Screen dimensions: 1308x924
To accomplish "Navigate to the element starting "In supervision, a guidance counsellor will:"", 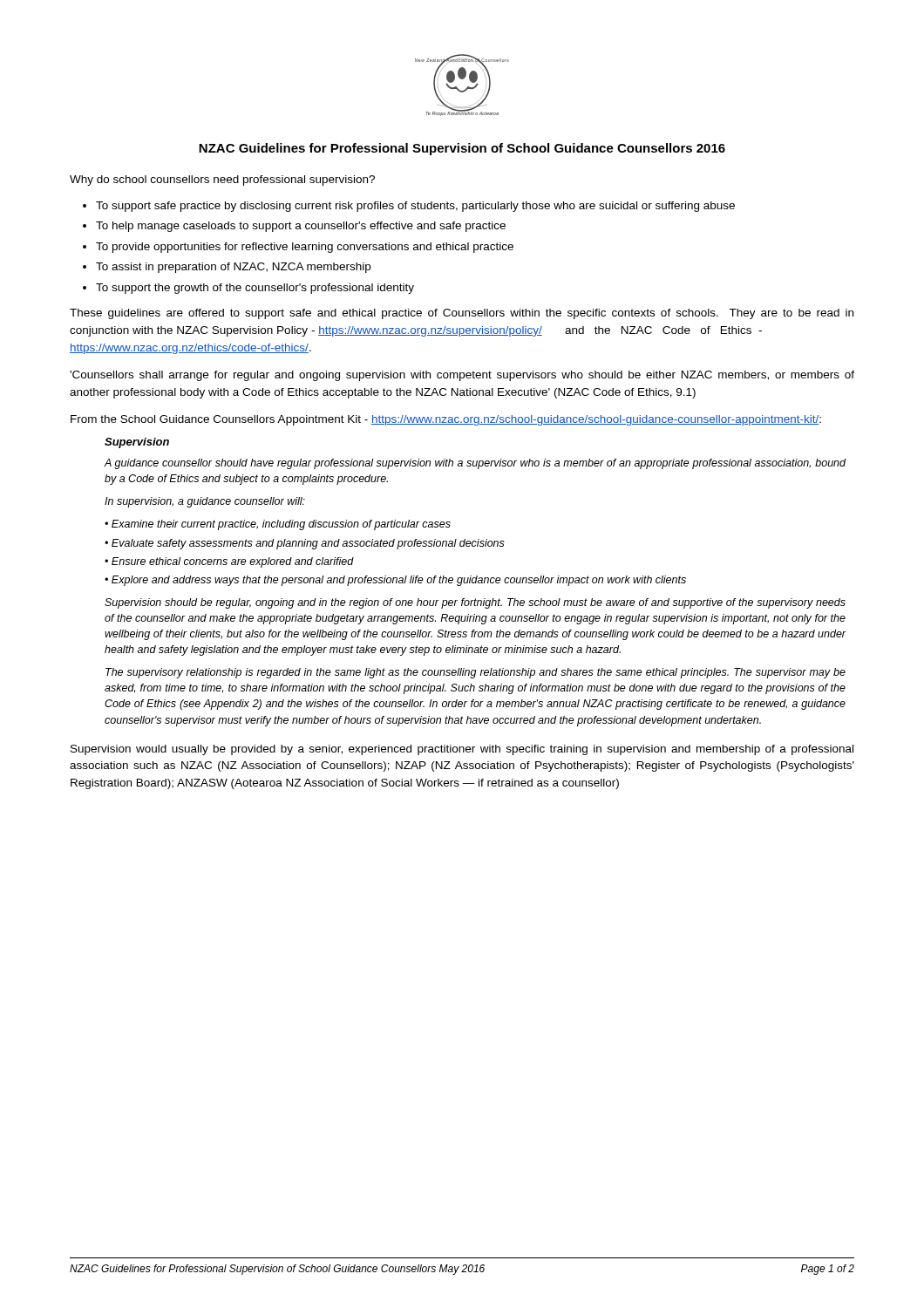I will (205, 501).
